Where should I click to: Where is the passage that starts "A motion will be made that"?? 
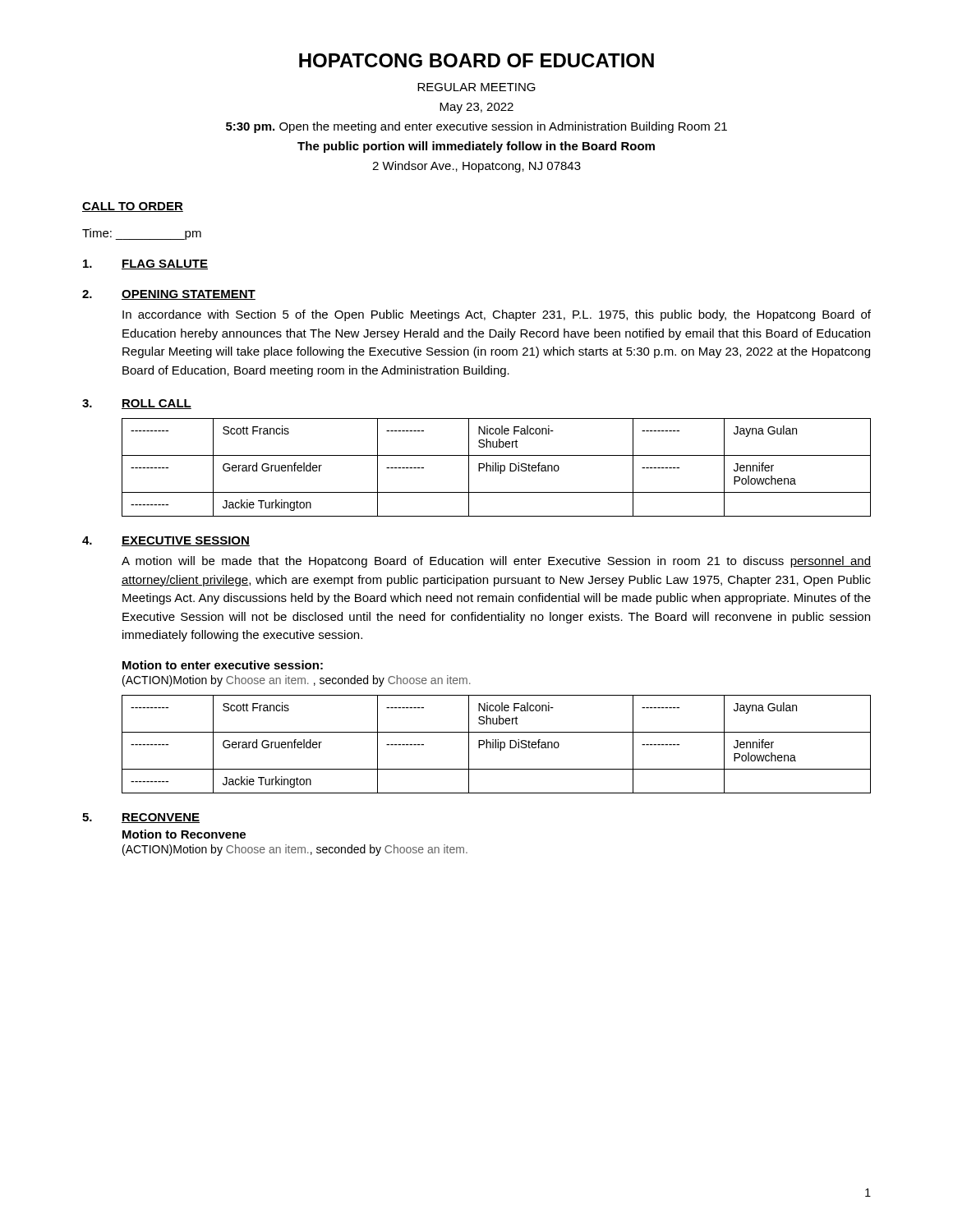point(496,598)
